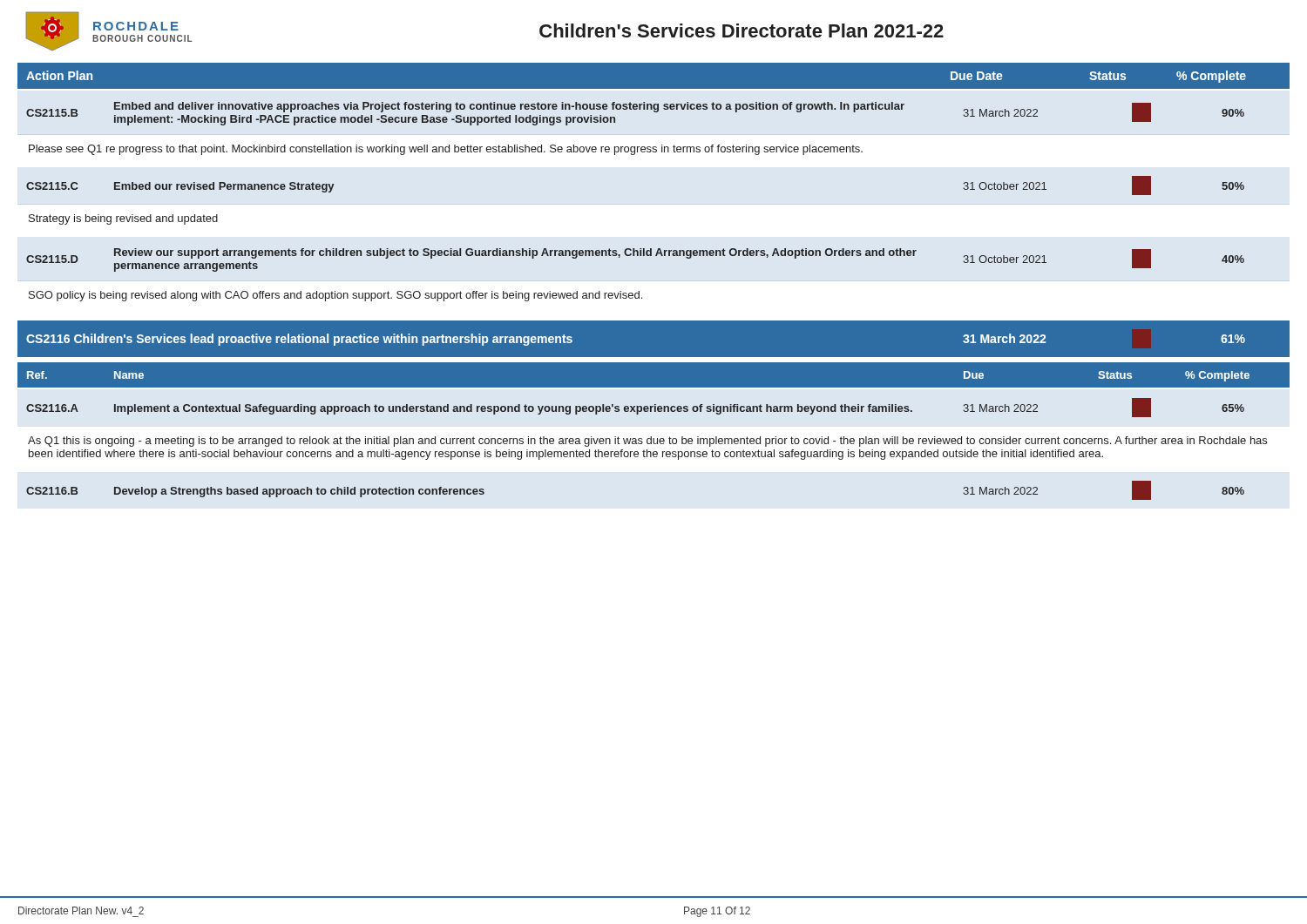Click on the table containing "Action Plan Due Date"

click(x=654, y=185)
